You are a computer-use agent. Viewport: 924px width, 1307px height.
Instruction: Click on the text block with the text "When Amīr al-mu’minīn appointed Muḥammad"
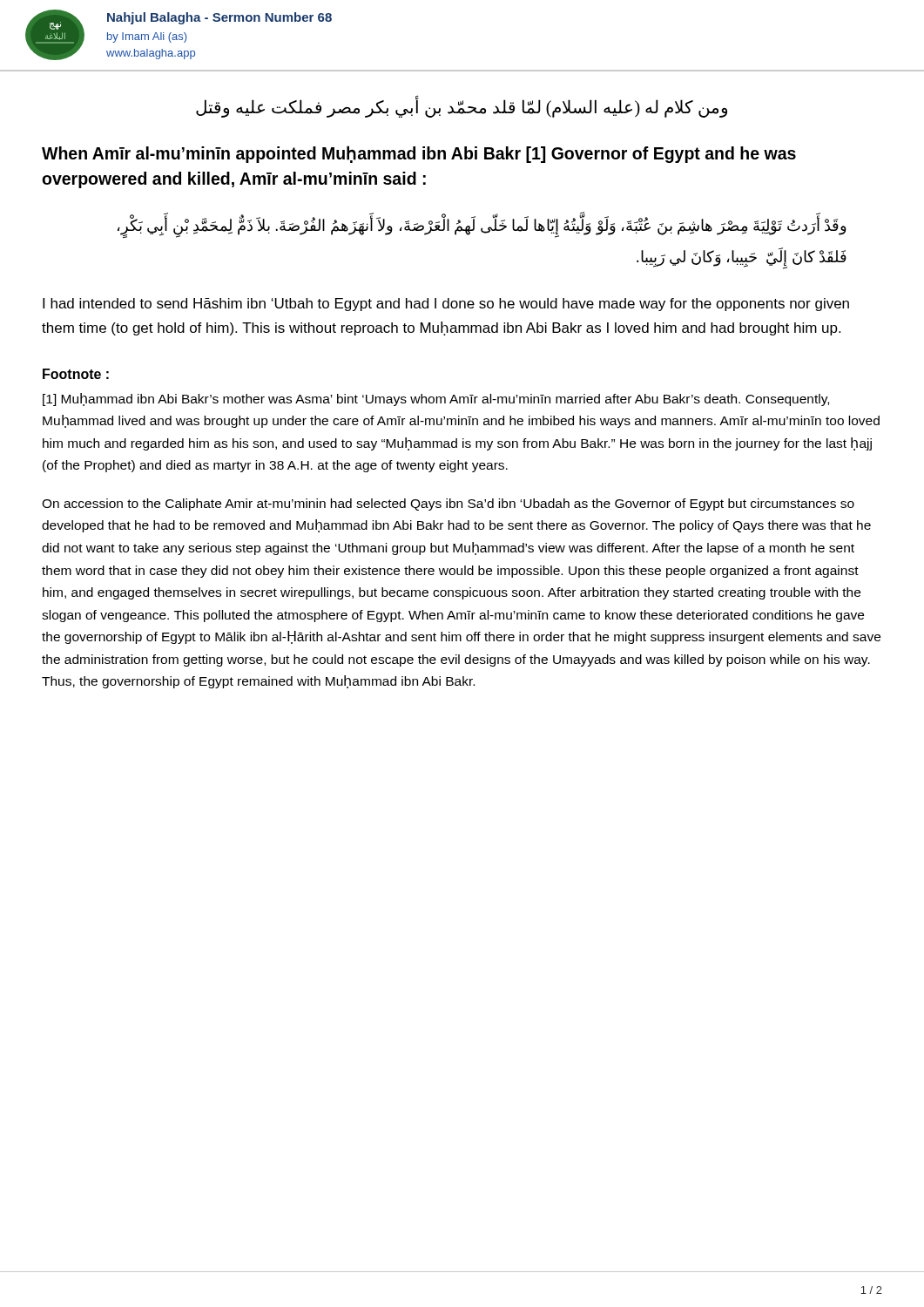419,166
